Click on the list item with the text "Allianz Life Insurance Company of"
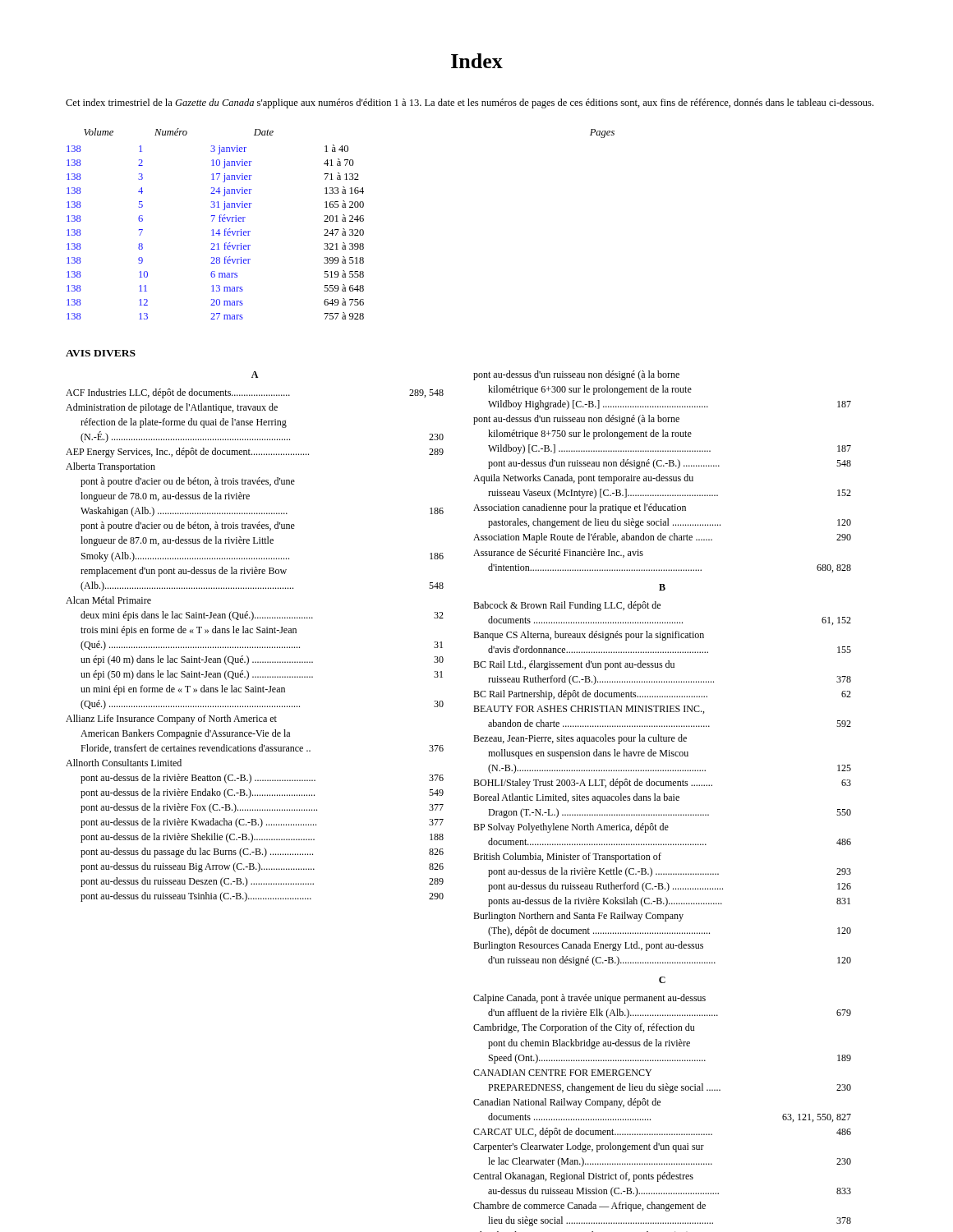This screenshot has height=1232, width=953. pyautogui.click(x=171, y=719)
